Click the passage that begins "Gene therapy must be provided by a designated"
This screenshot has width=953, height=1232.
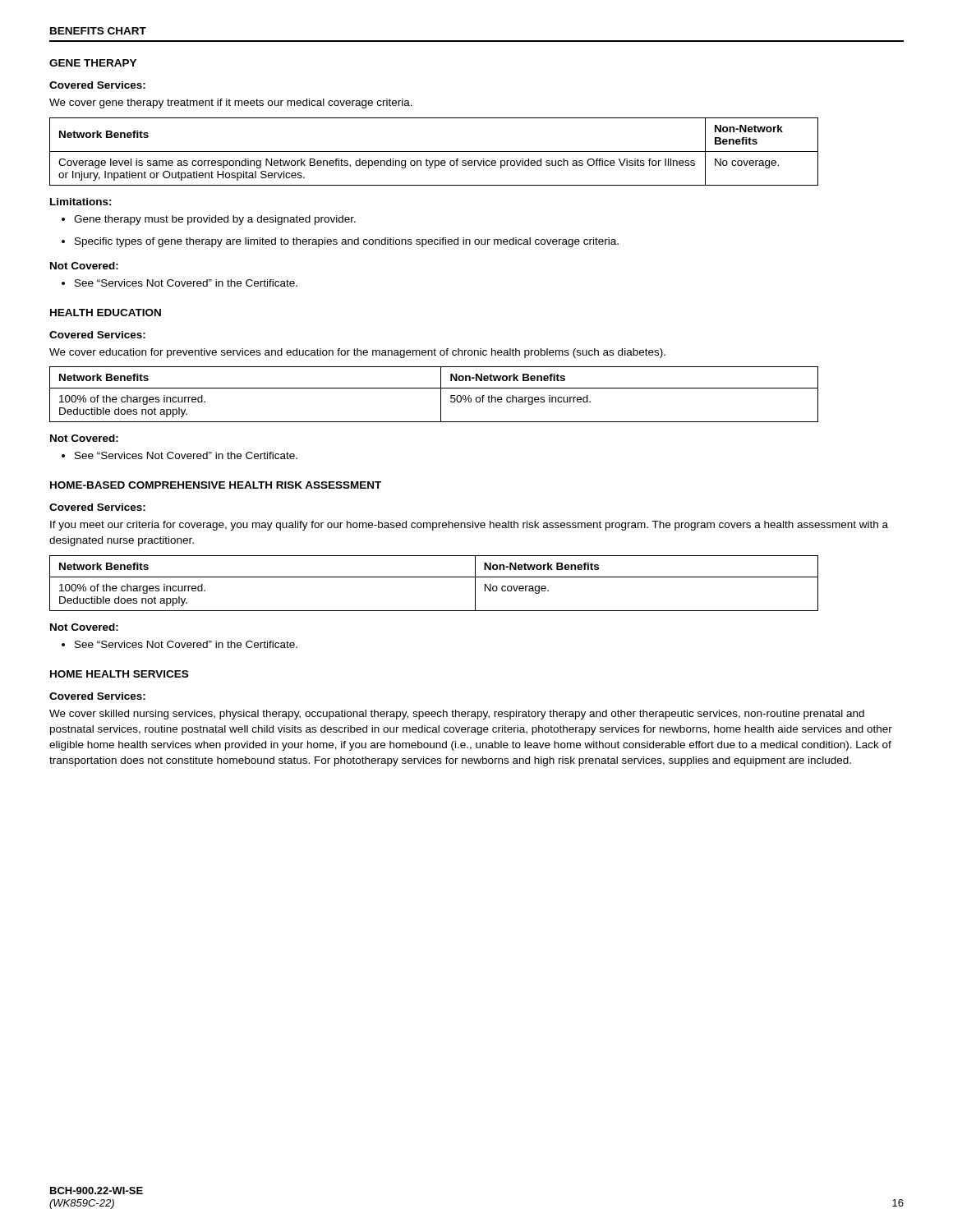coord(209,220)
